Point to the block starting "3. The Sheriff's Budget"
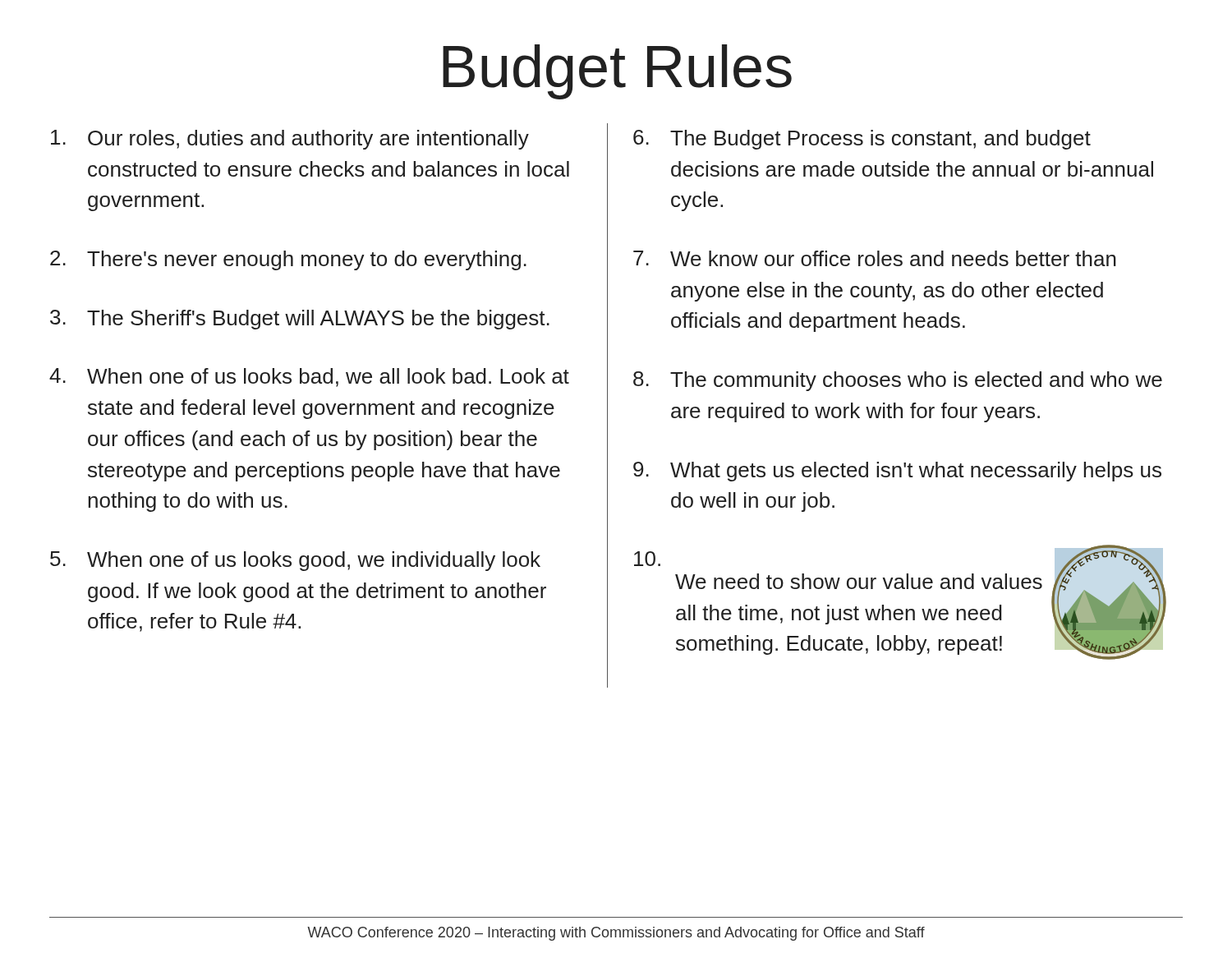The height and width of the screenshot is (953, 1232). [300, 318]
